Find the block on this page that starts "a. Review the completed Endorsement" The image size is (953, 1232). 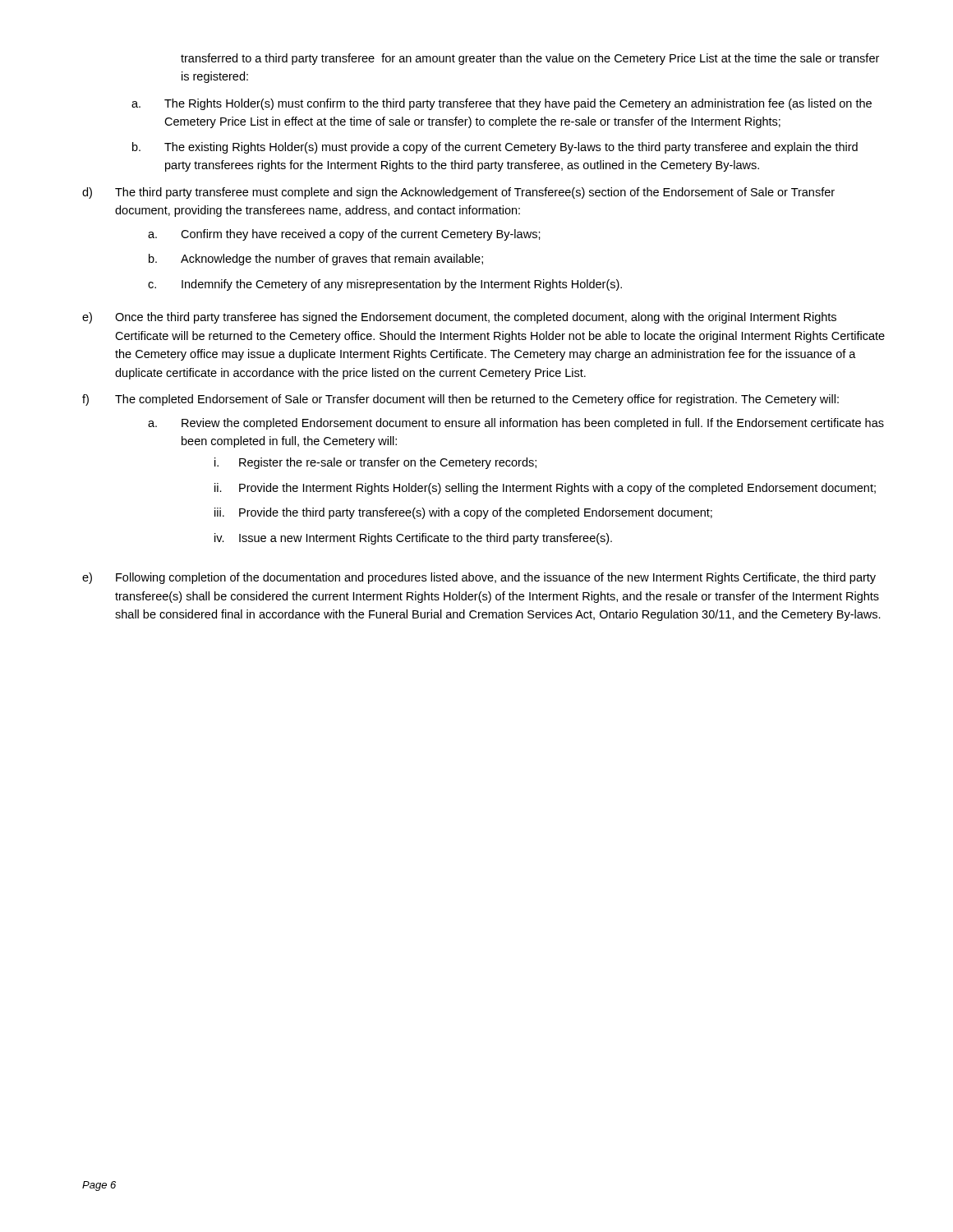(x=518, y=484)
